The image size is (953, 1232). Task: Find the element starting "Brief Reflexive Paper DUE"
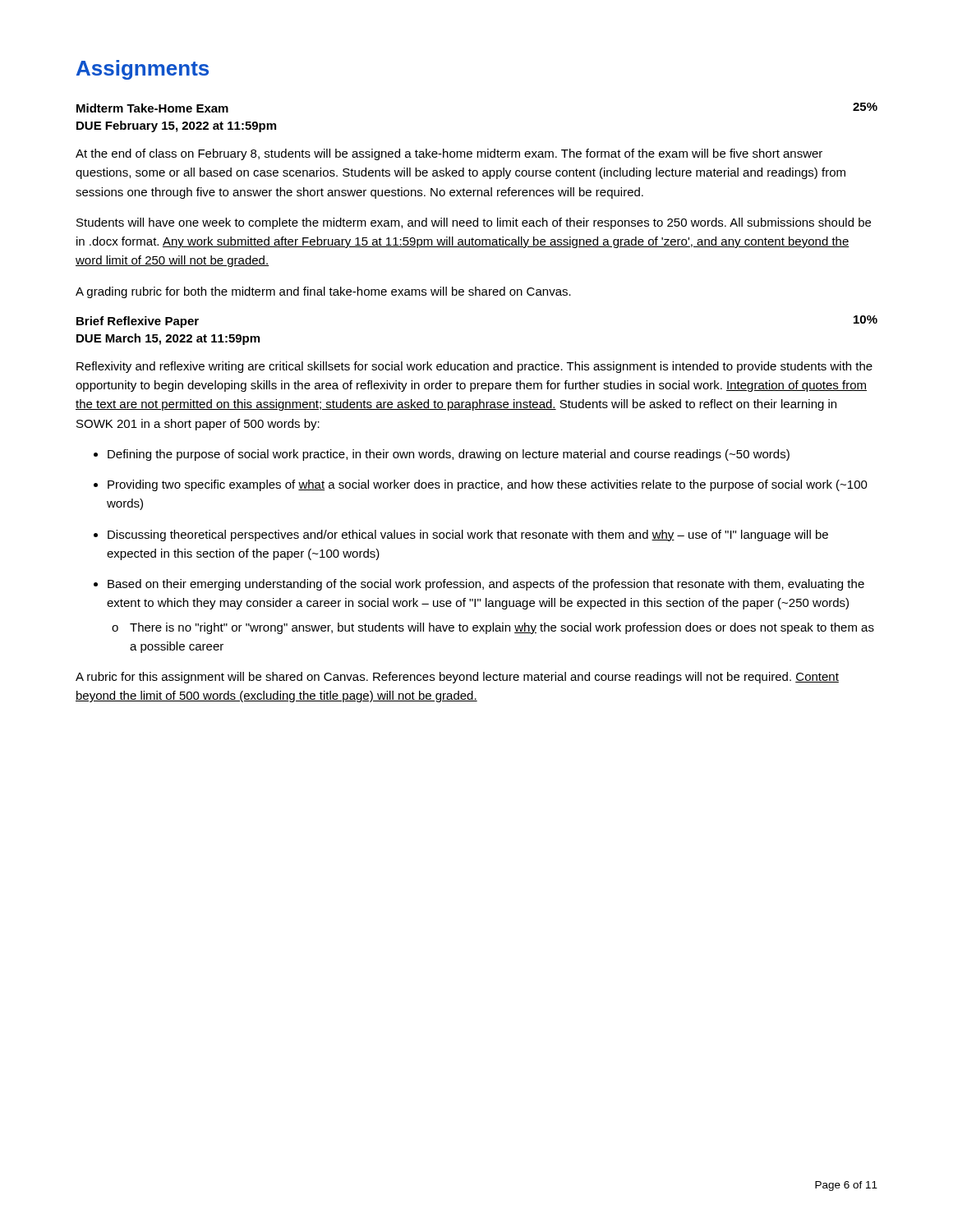point(137,322)
